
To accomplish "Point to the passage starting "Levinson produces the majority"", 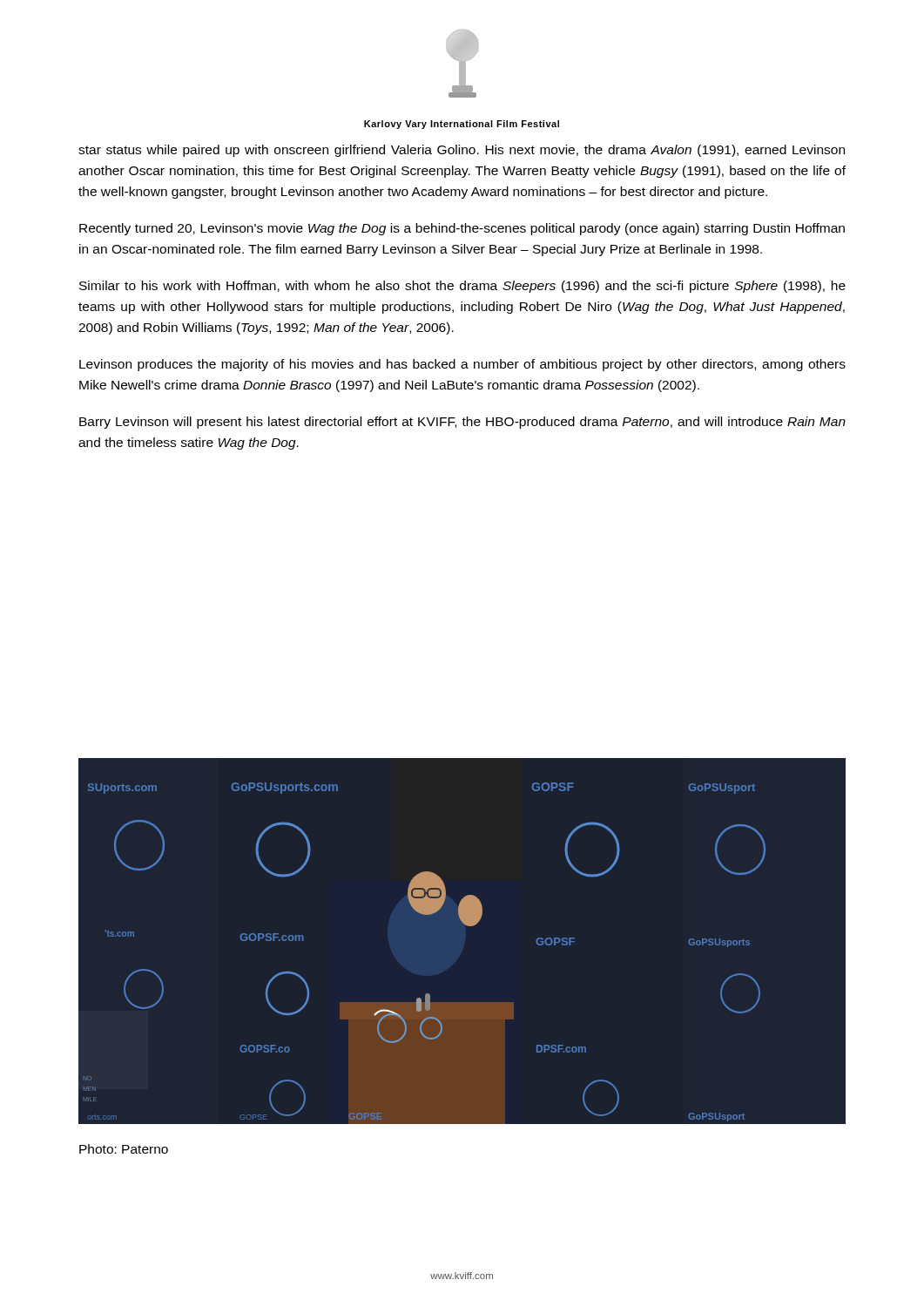I will [462, 374].
